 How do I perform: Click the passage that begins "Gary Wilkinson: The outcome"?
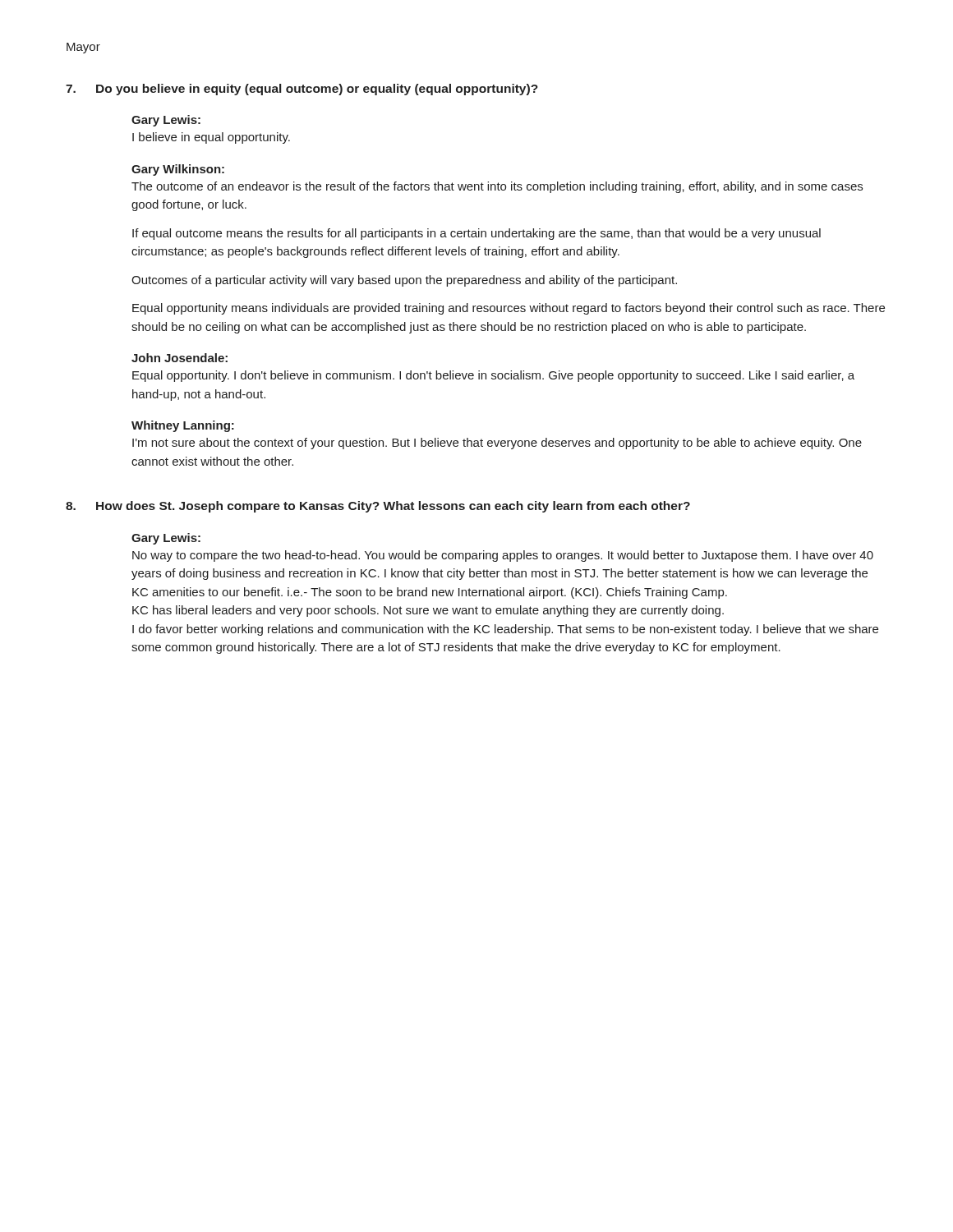pyautogui.click(x=509, y=249)
